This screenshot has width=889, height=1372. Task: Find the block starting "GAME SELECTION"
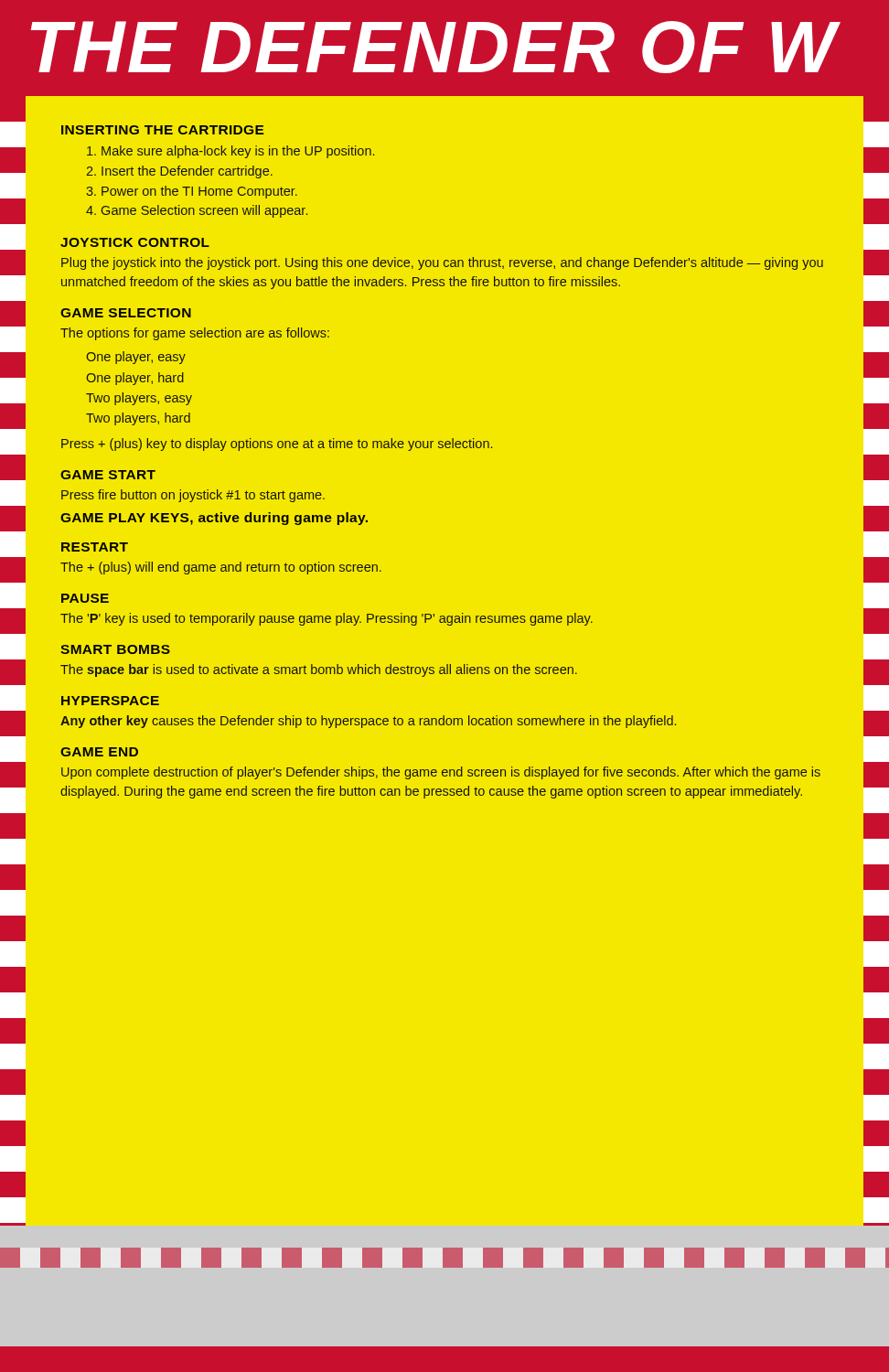[126, 312]
